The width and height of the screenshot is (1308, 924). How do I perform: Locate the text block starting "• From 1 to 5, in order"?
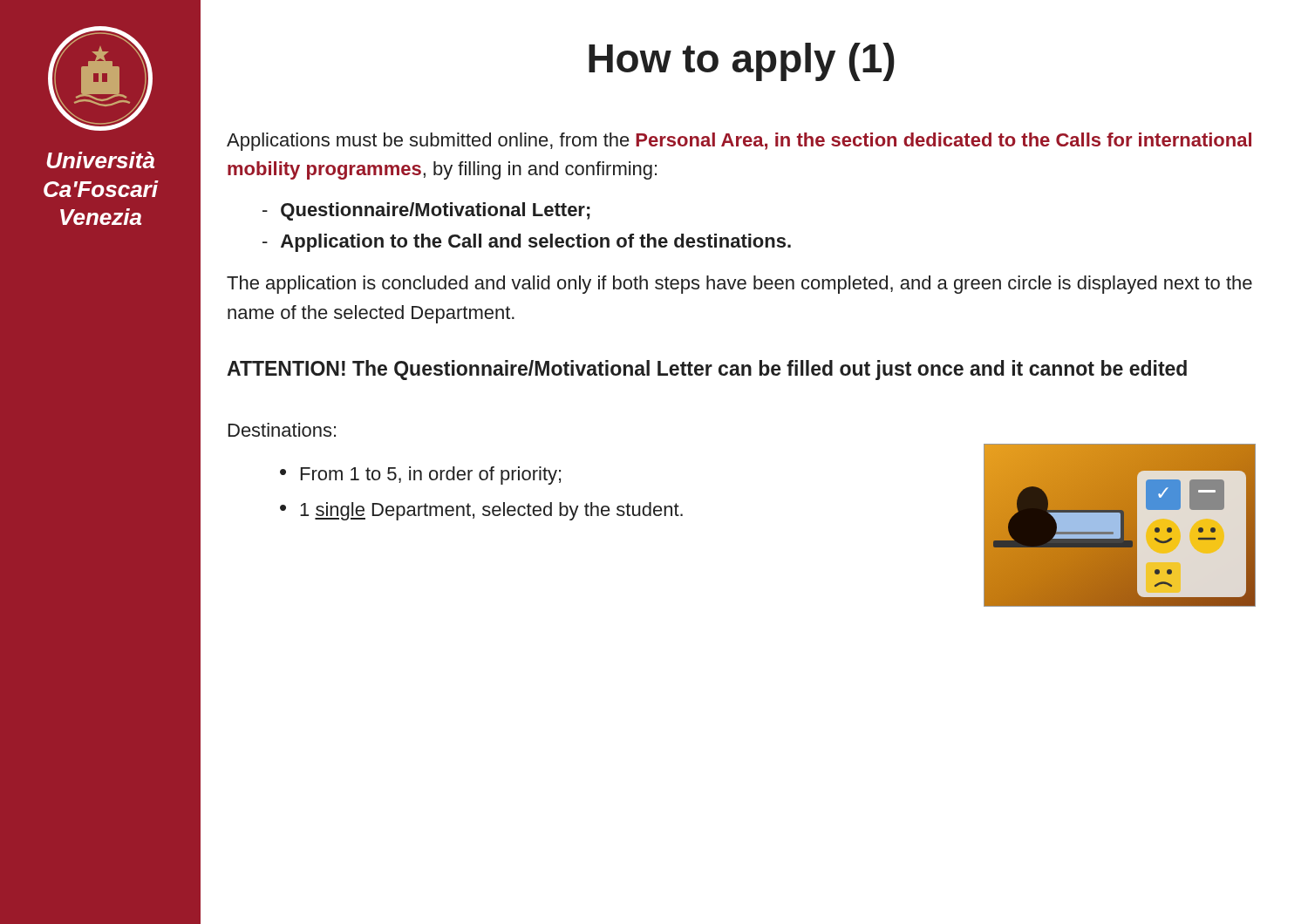(421, 474)
